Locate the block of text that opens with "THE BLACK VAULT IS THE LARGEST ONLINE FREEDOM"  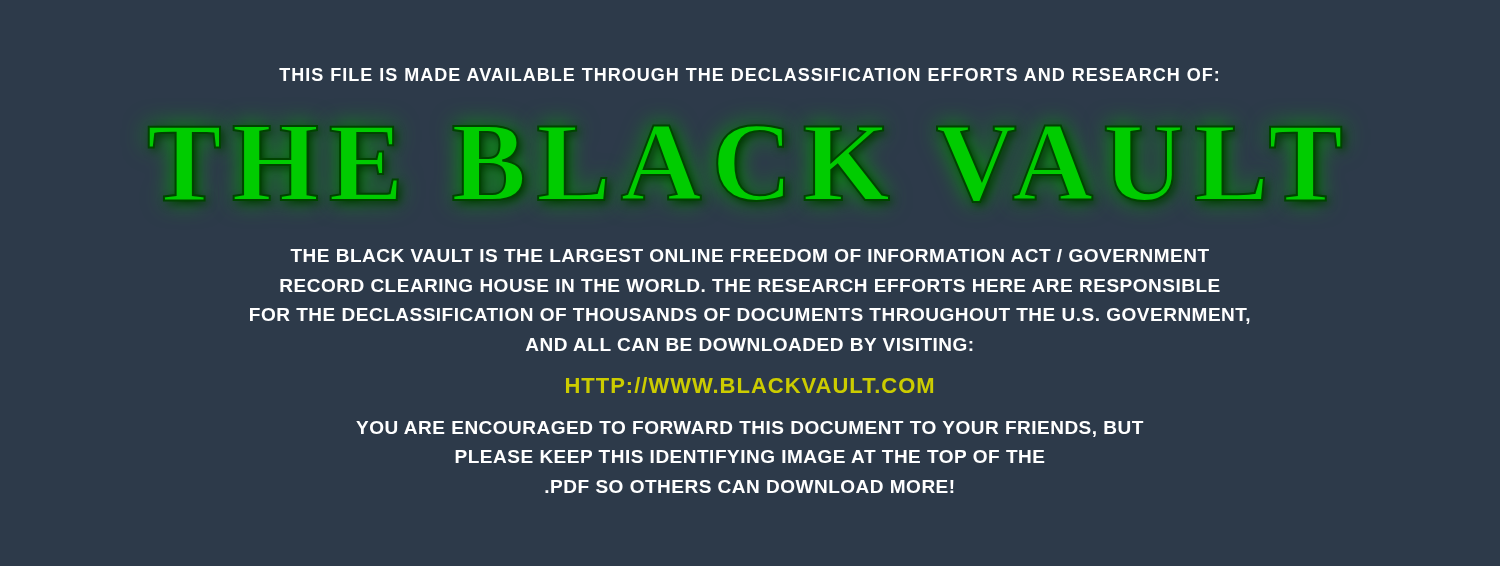pos(750,300)
